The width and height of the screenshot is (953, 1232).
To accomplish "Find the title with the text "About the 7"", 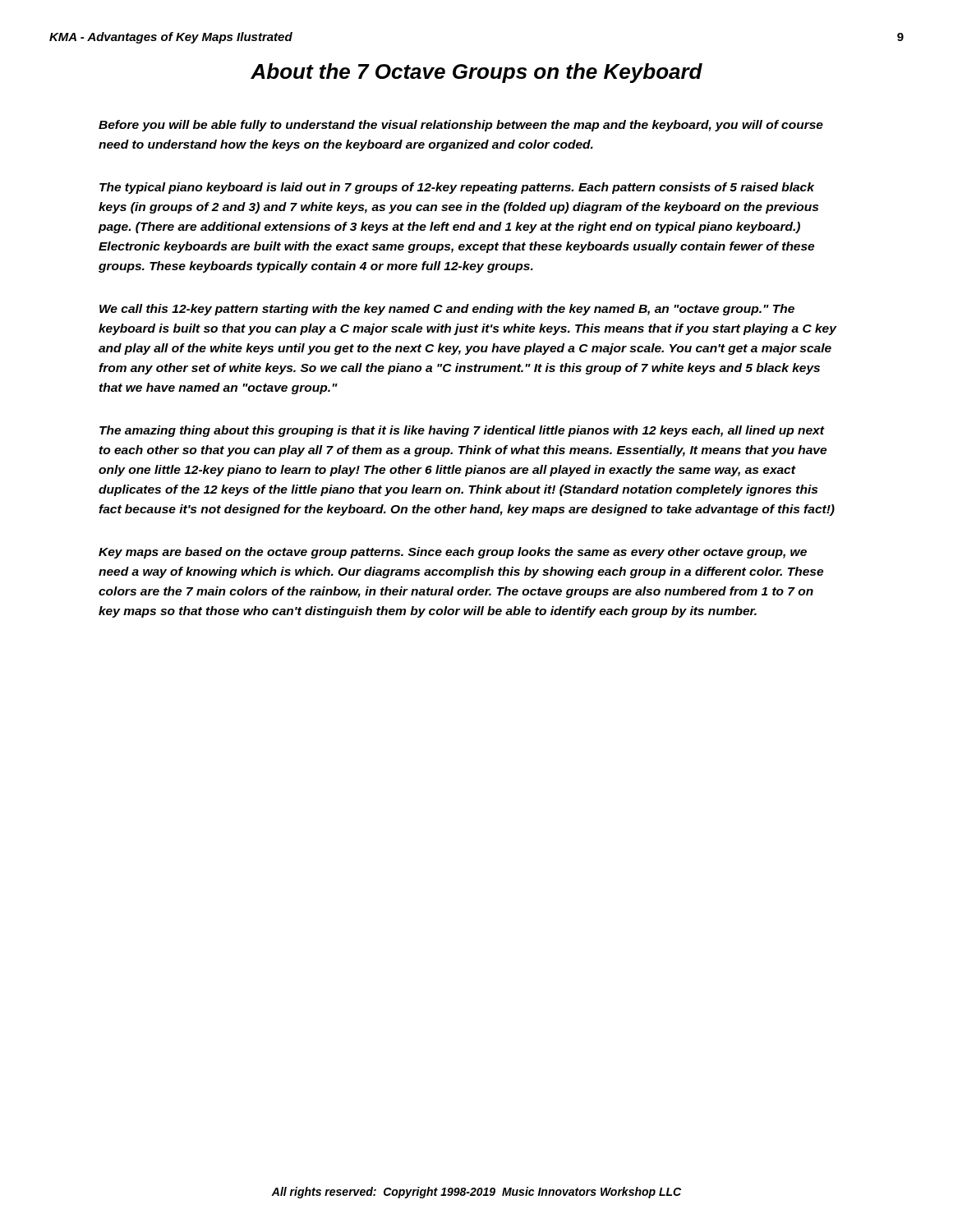I will (x=476, y=72).
